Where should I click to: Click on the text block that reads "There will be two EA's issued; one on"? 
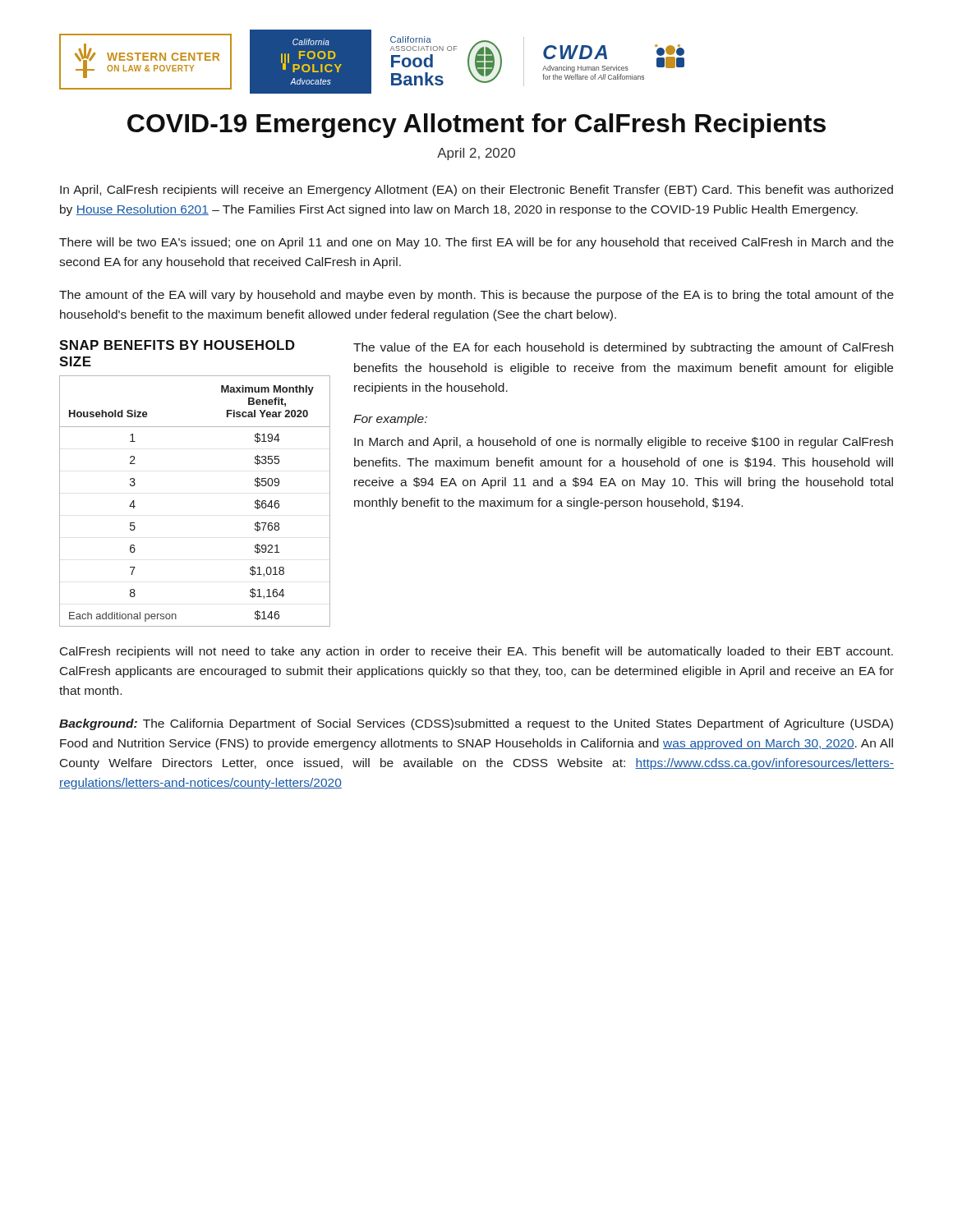point(476,252)
